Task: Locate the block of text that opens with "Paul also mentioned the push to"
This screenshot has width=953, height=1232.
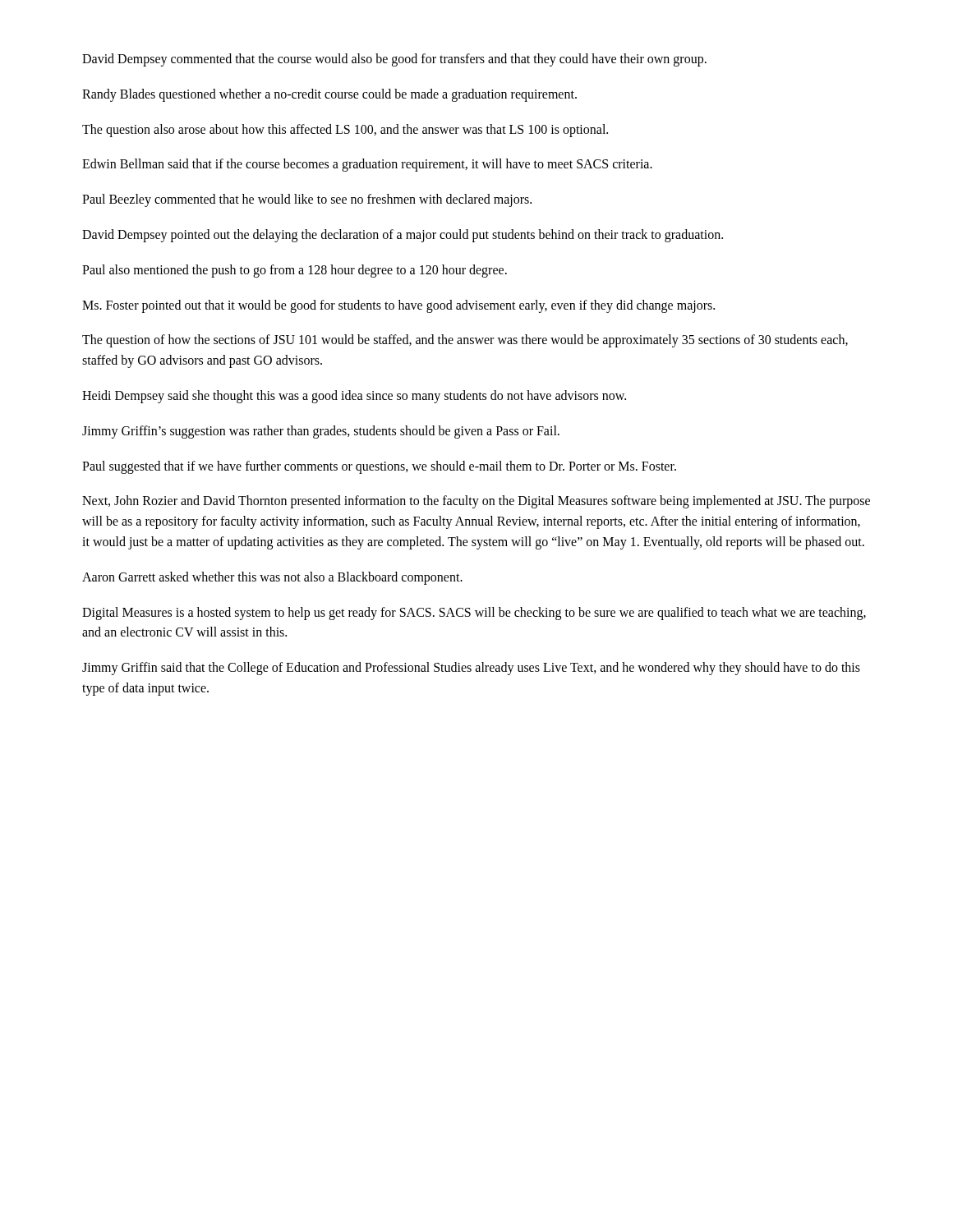Action: [295, 270]
